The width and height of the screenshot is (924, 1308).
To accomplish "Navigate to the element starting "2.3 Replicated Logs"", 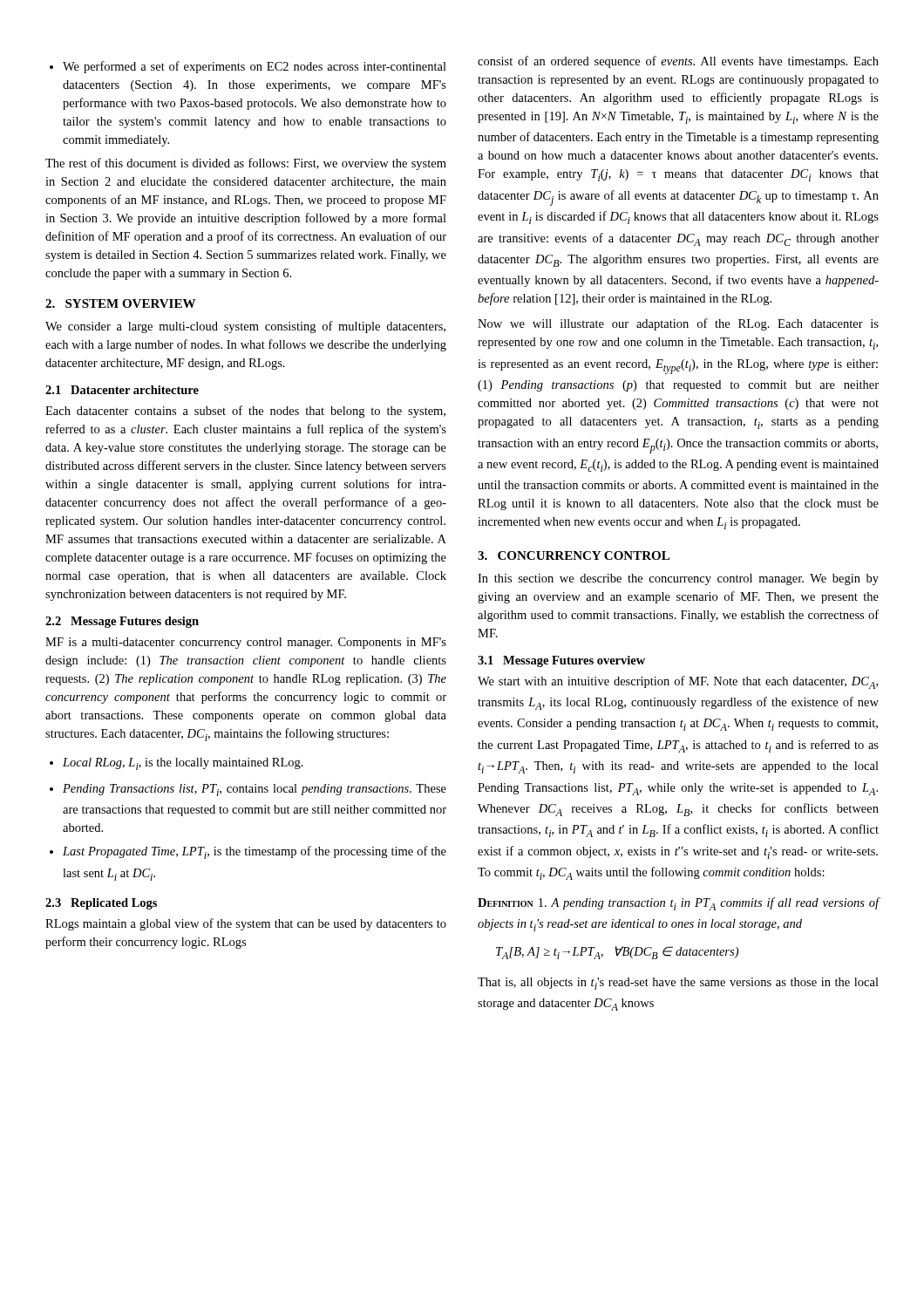I will tap(101, 903).
